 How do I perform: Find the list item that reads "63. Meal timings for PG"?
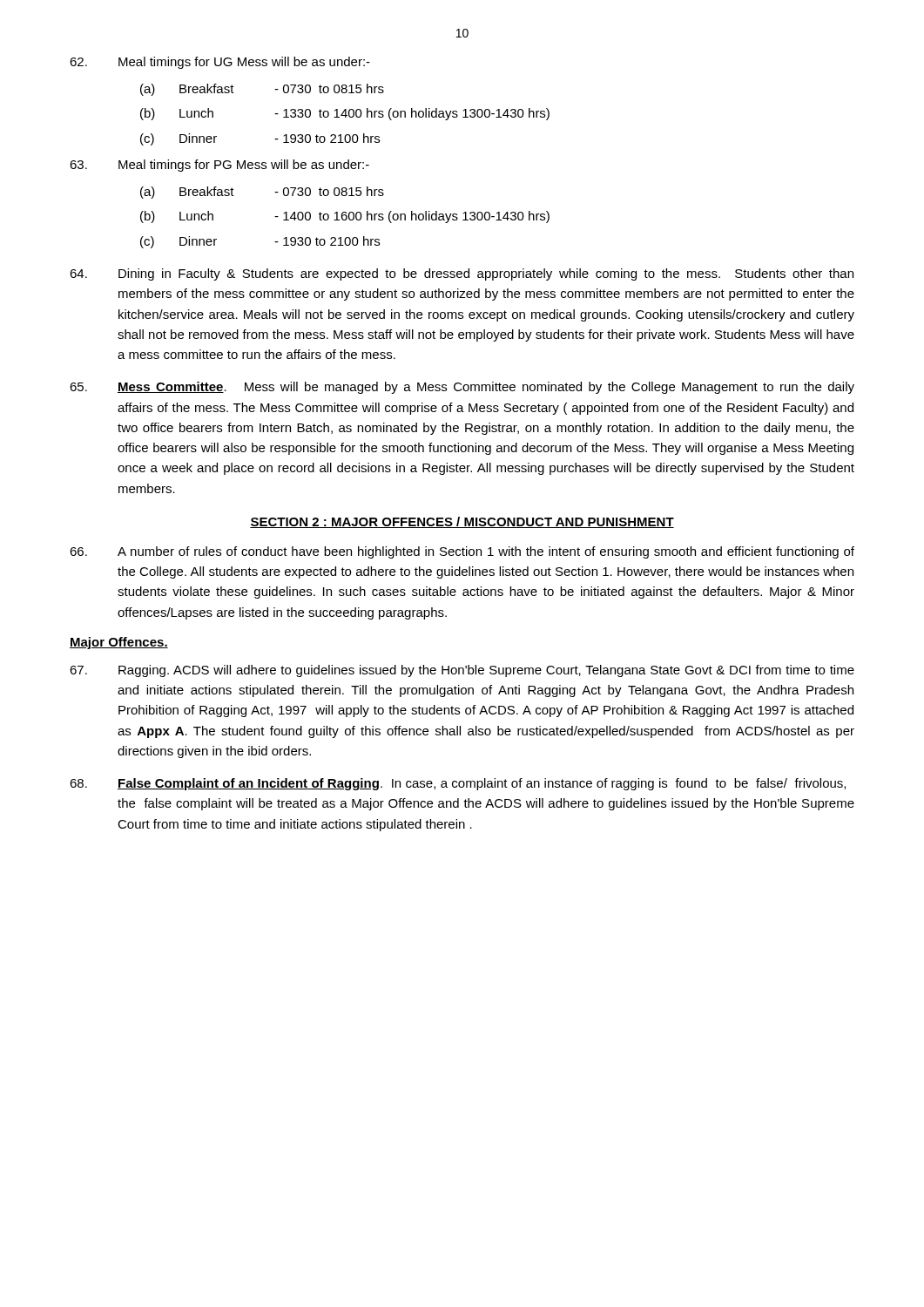click(220, 165)
